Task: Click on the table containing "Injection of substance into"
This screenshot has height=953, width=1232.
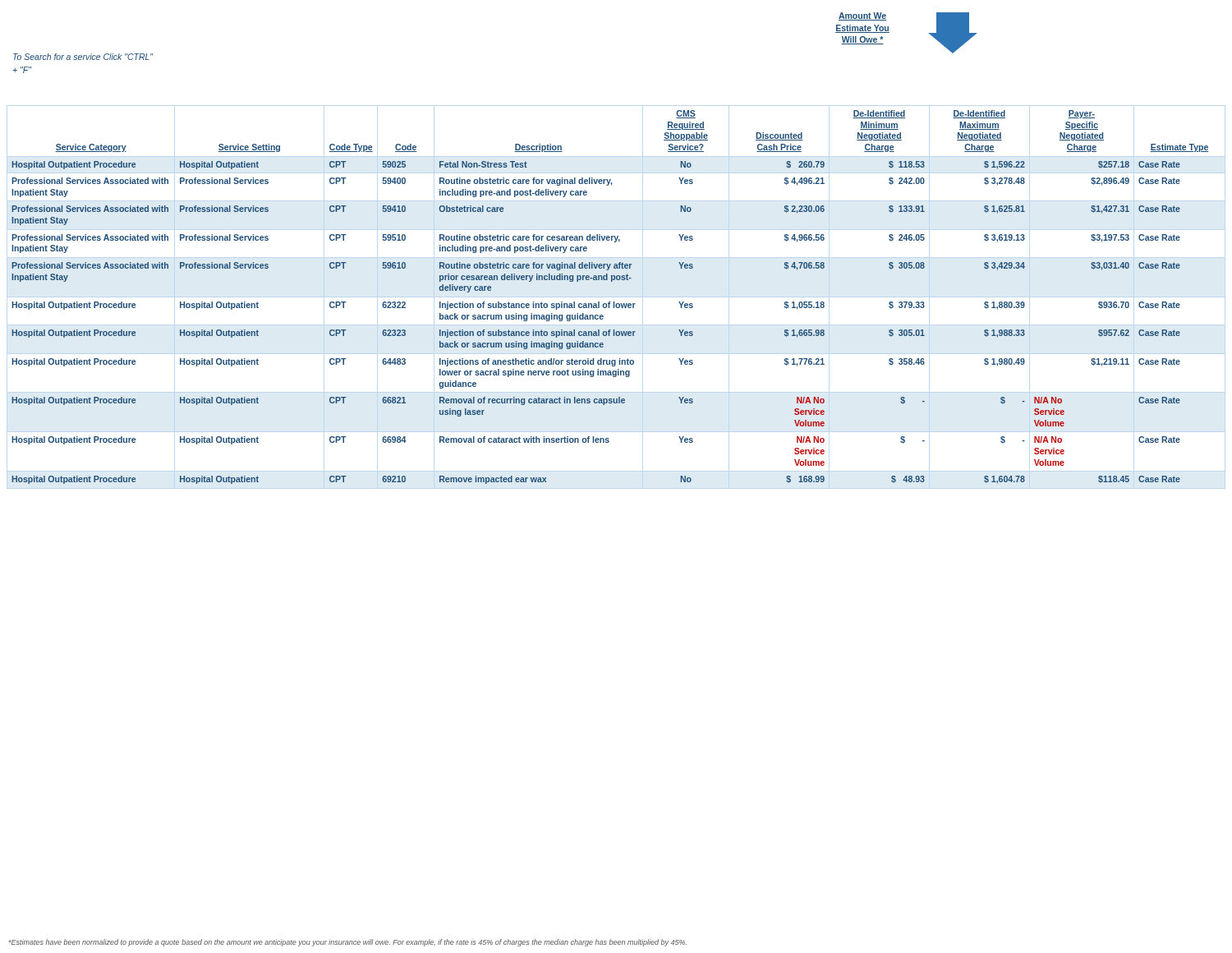Action: point(616,297)
